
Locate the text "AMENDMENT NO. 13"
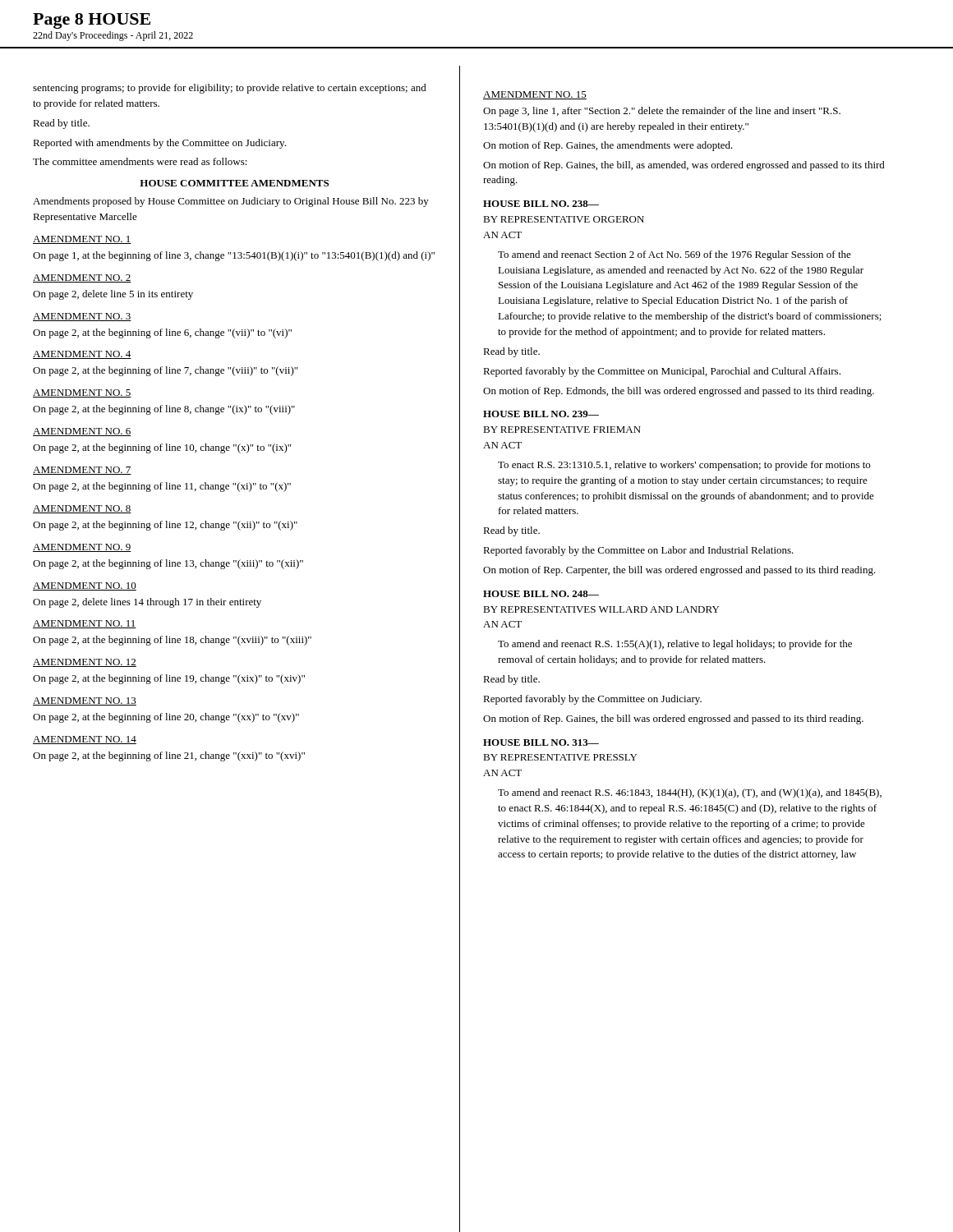(x=85, y=700)
